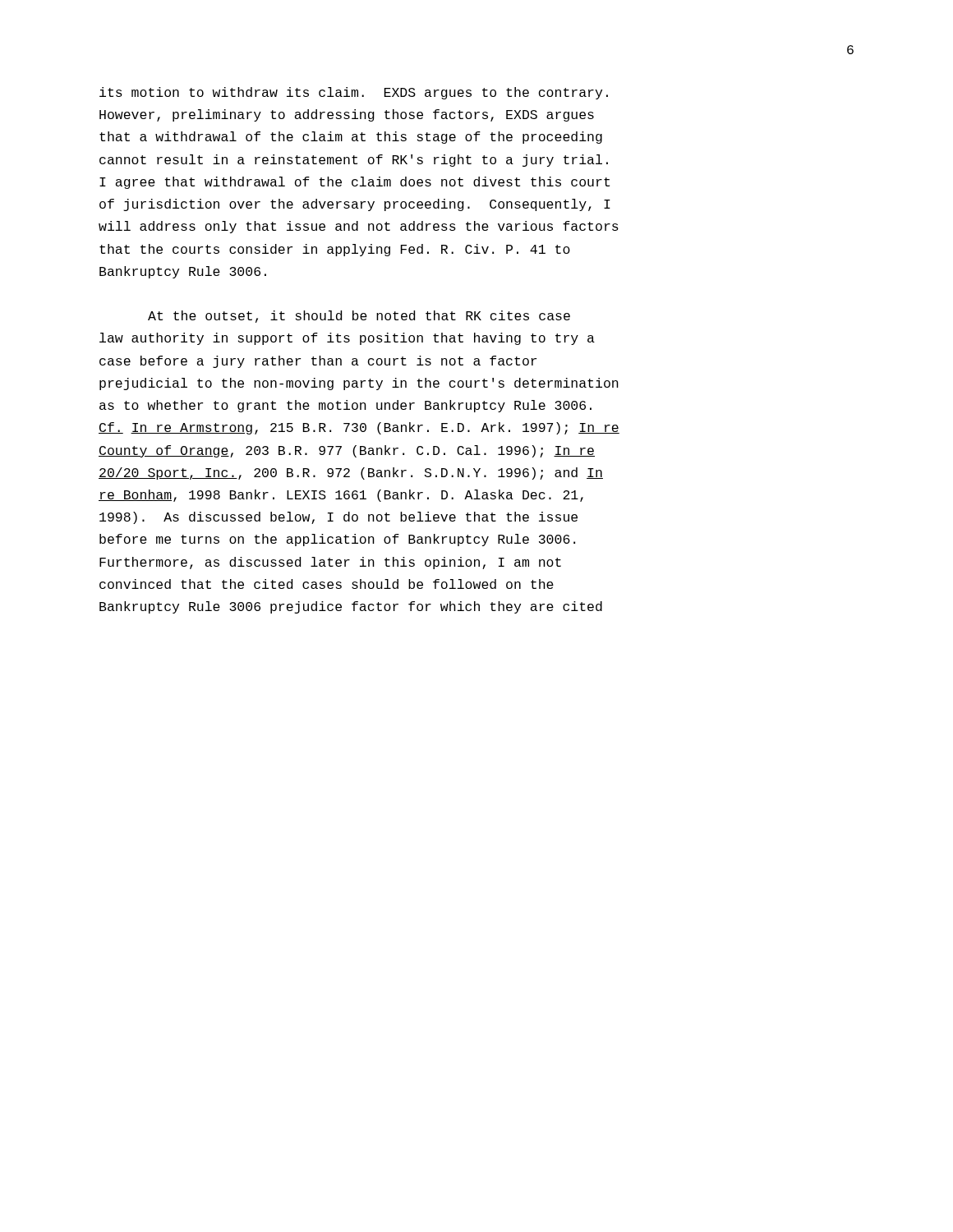
Task: Point to the passage starting "its motion to withdraw"
Action: (x=359, y=183)
